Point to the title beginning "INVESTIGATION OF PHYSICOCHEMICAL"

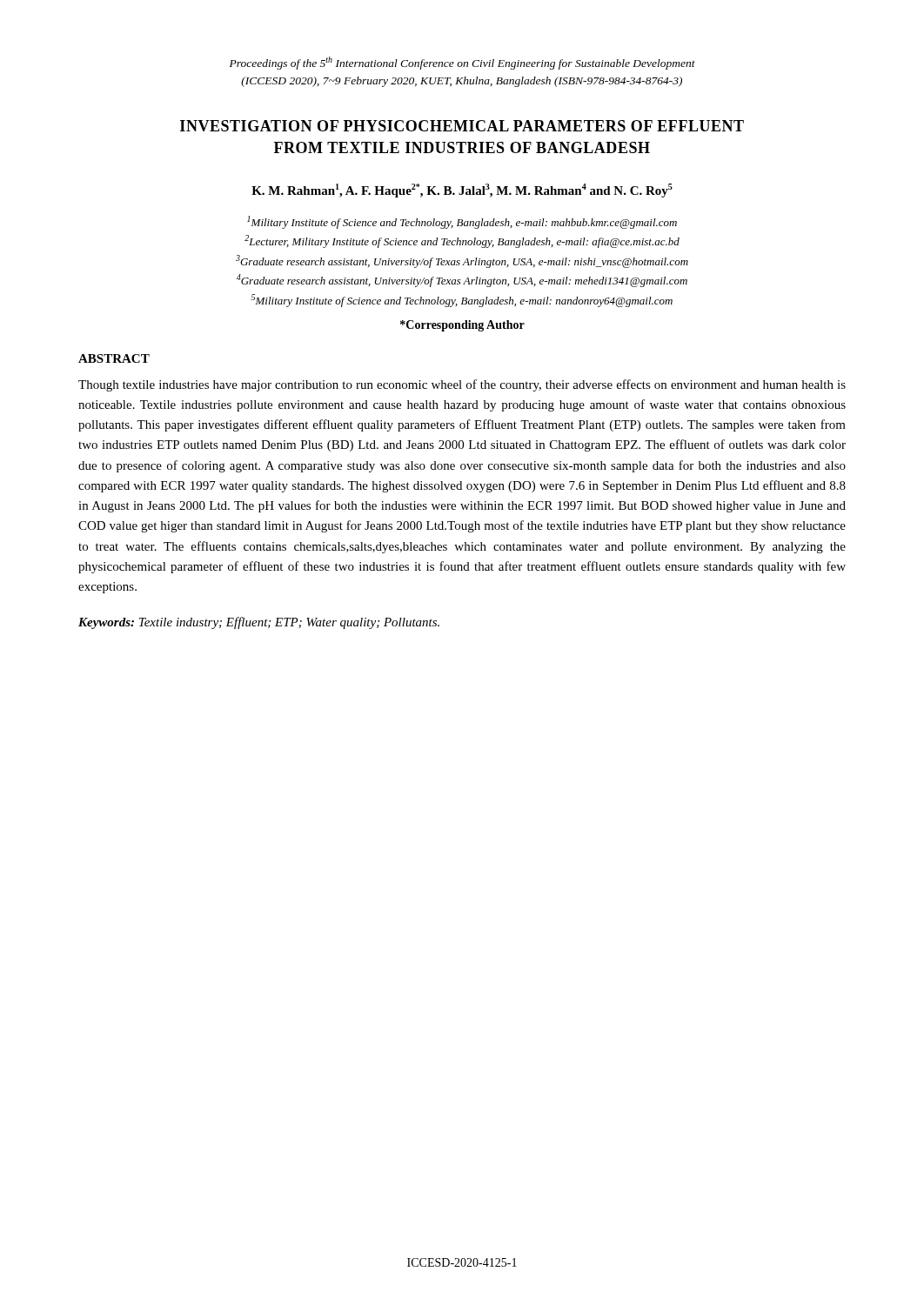[462, 137]
